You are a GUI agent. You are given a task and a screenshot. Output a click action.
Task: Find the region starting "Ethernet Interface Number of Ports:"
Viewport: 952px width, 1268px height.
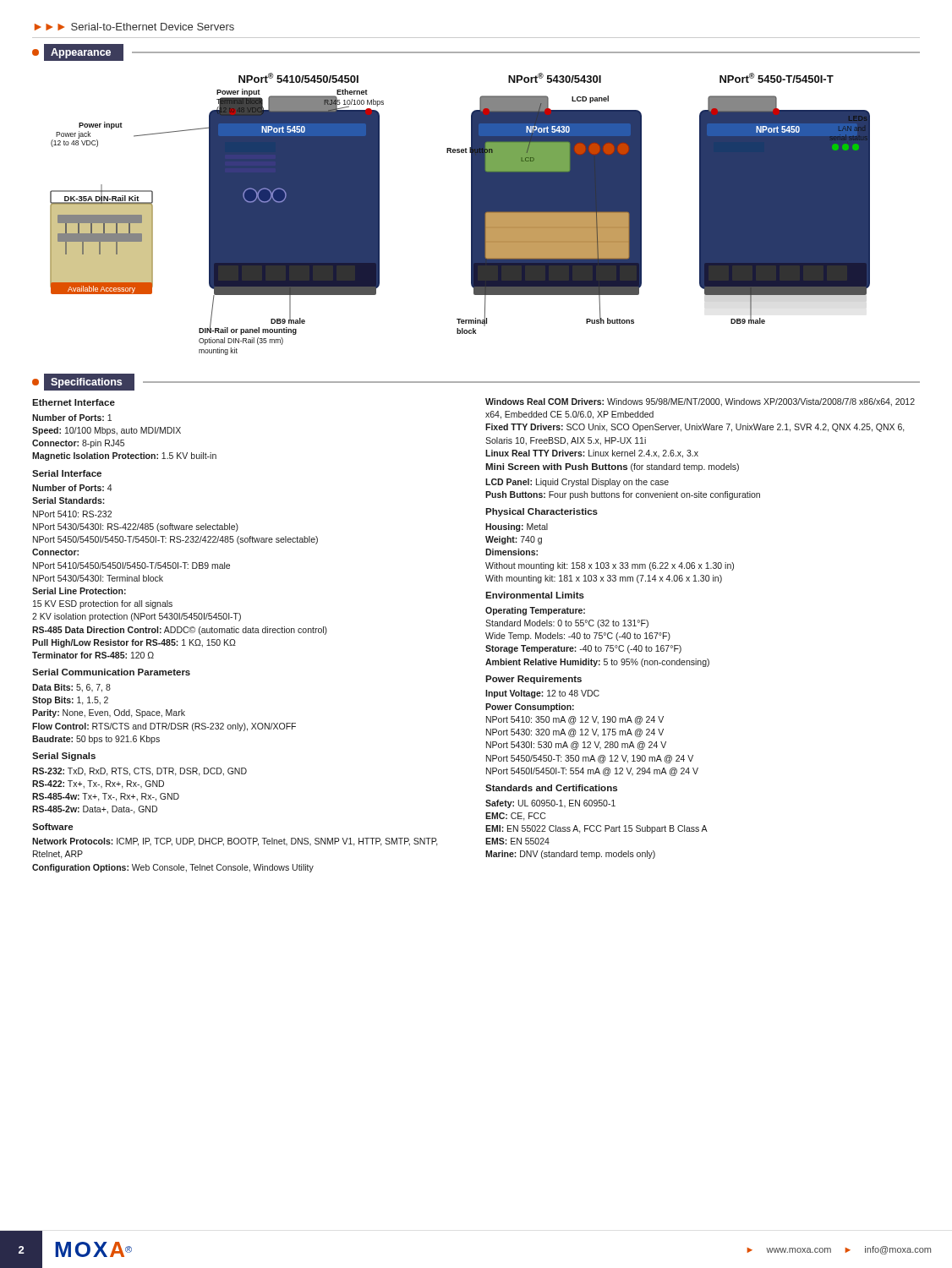249,635
